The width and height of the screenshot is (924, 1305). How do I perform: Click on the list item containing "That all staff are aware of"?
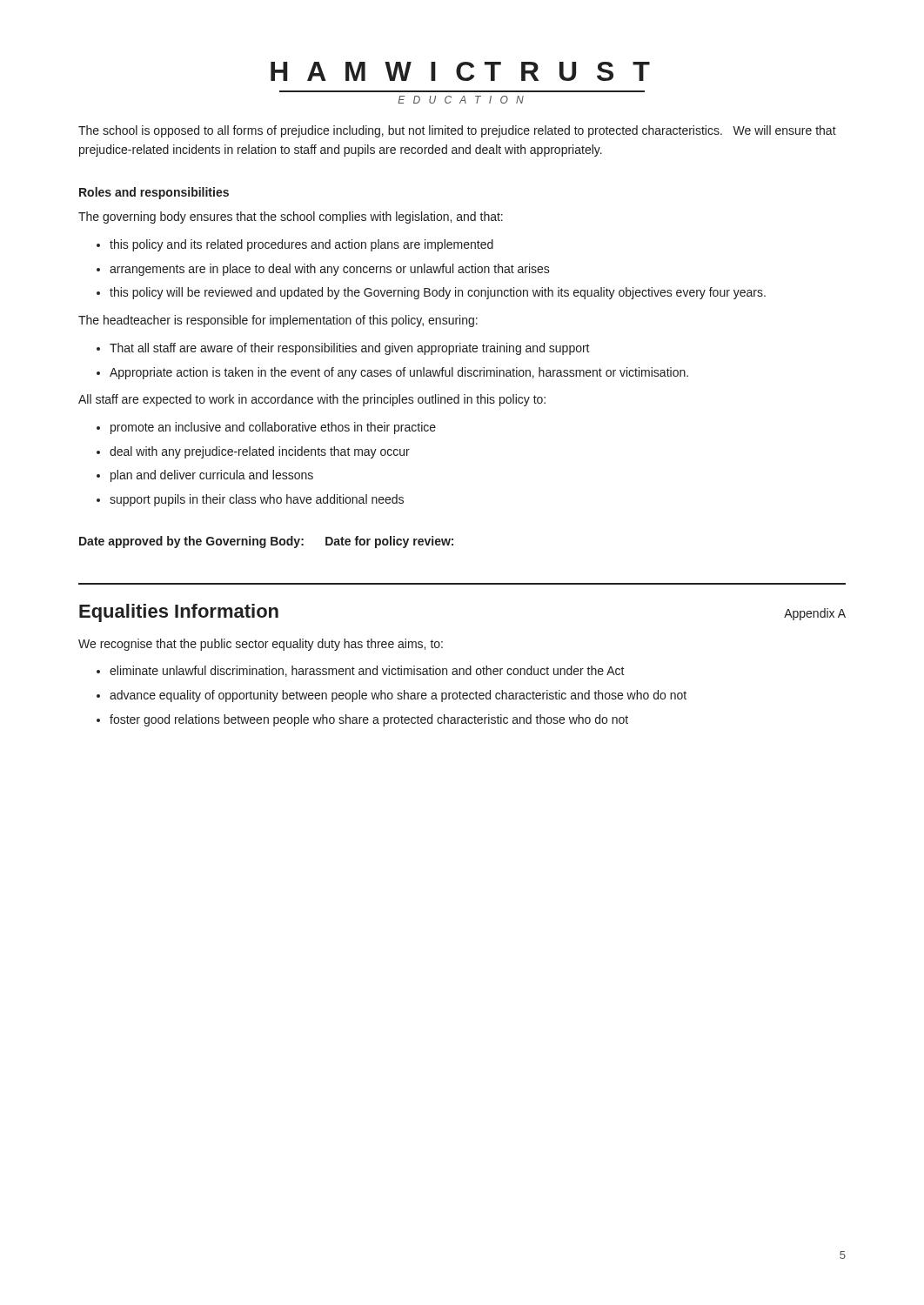pos(462,349)
